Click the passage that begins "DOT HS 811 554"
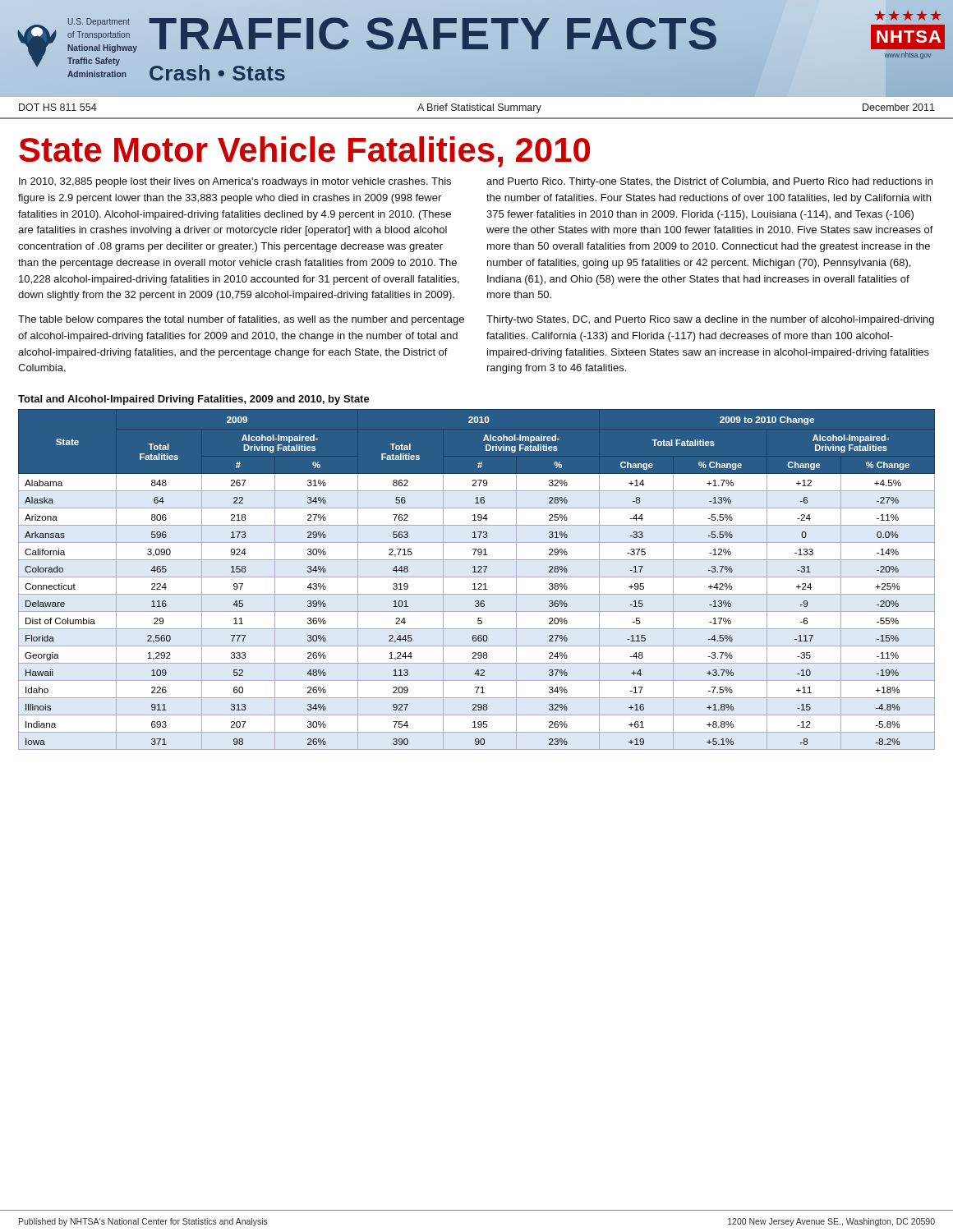 click(476, 108)
